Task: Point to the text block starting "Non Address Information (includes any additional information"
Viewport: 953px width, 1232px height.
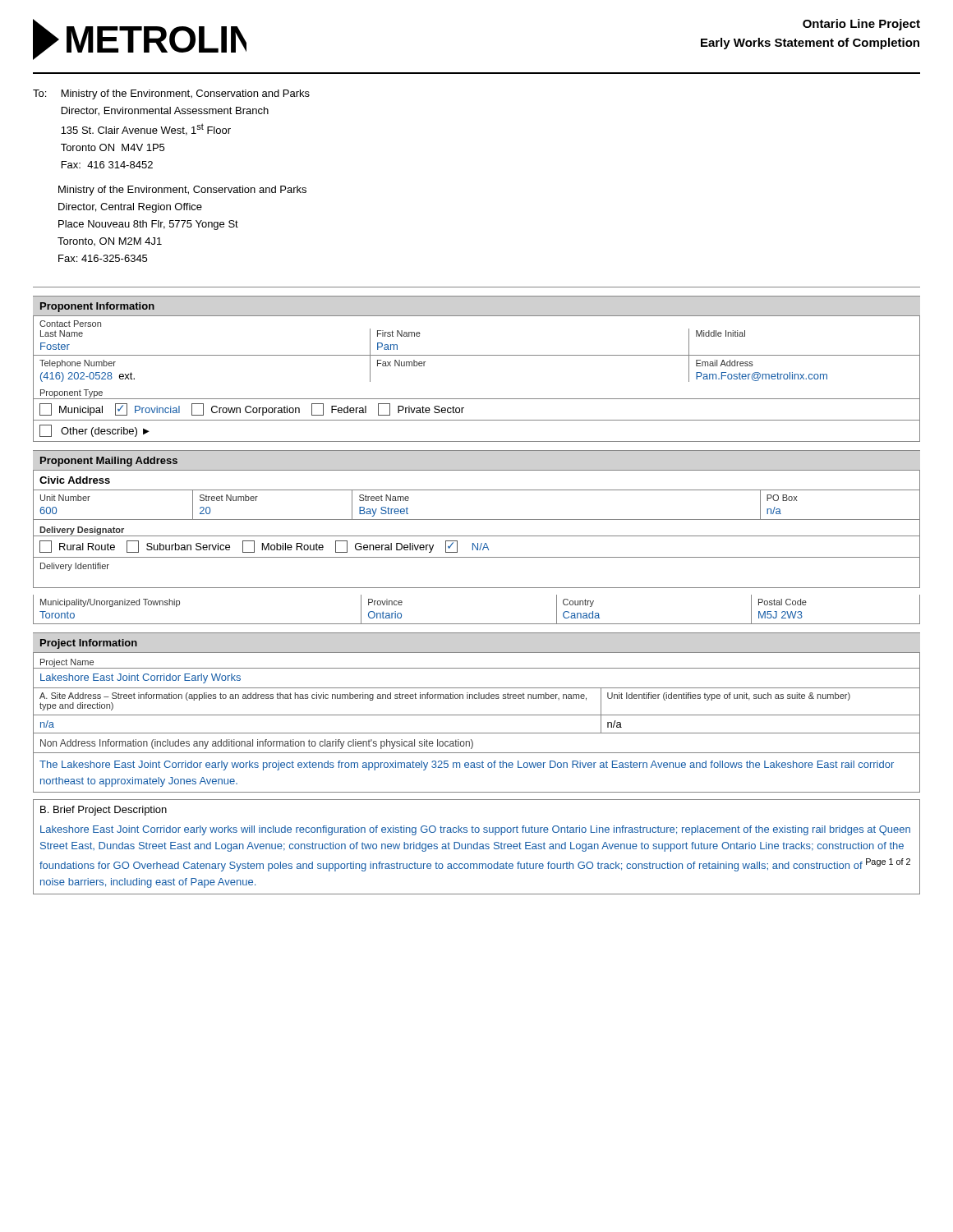Action: pos(476,763)
